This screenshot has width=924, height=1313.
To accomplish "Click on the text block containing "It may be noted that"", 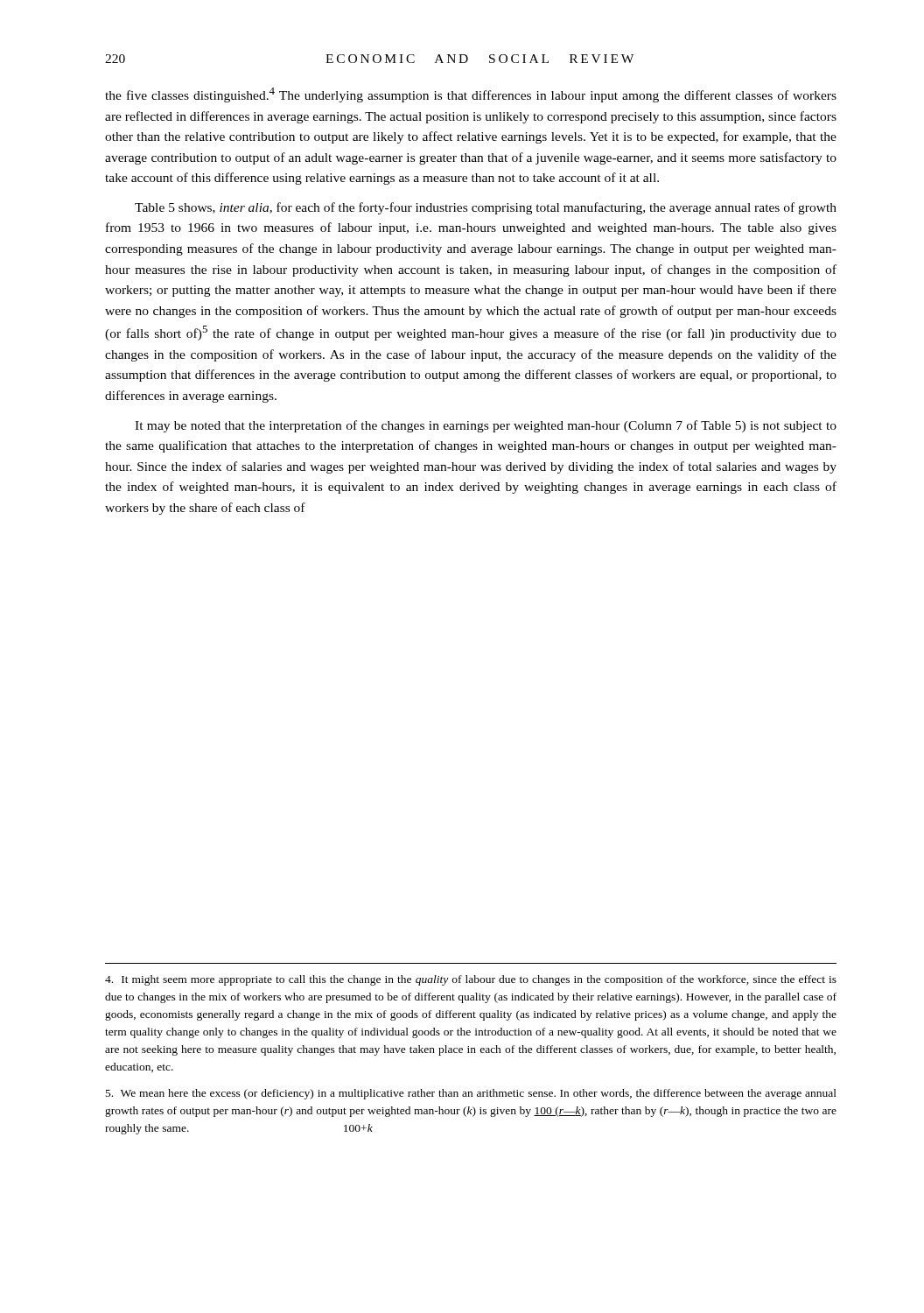I will 471,466.
